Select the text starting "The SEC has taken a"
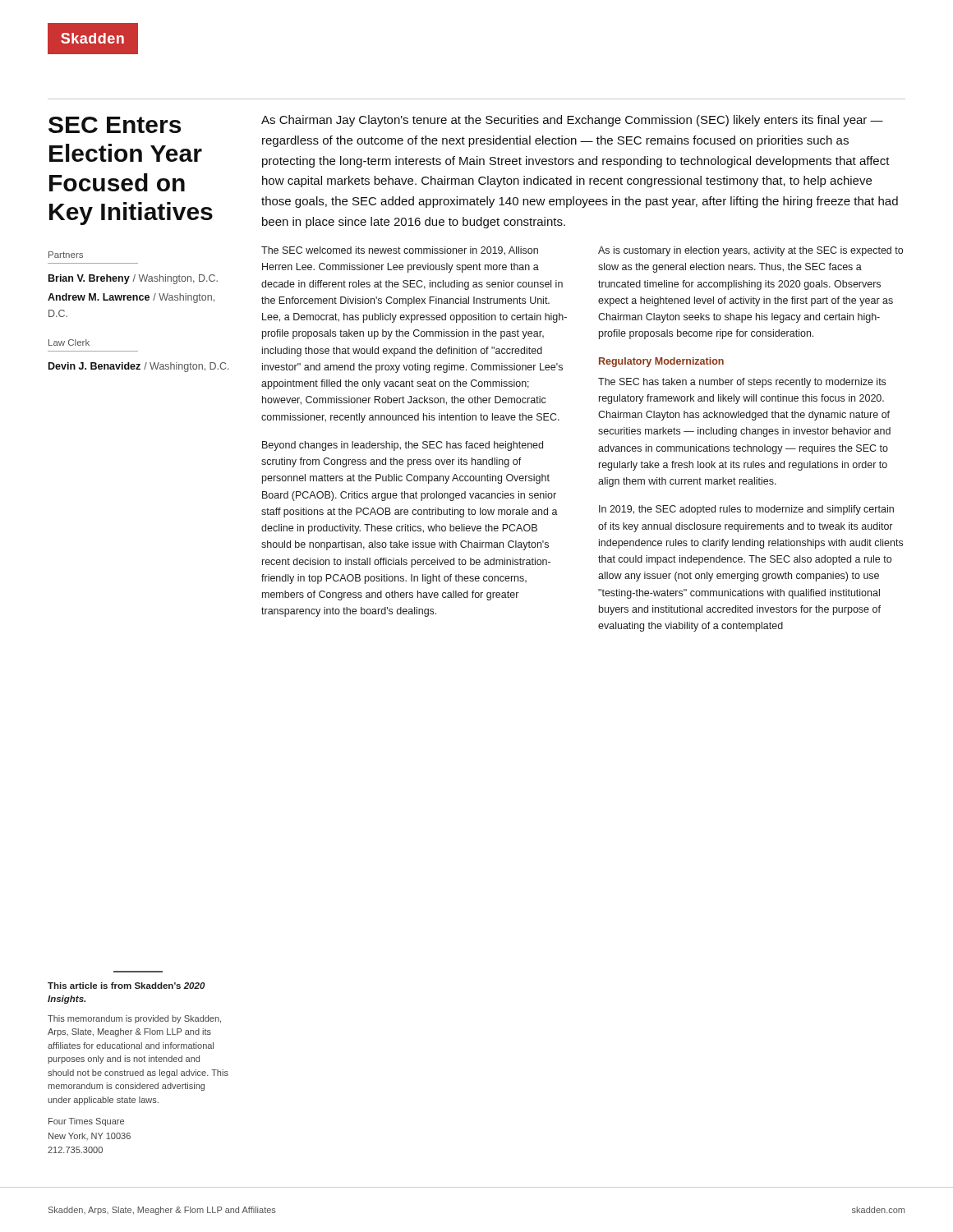The image size is (953, 1232). [x=745, y=431]
